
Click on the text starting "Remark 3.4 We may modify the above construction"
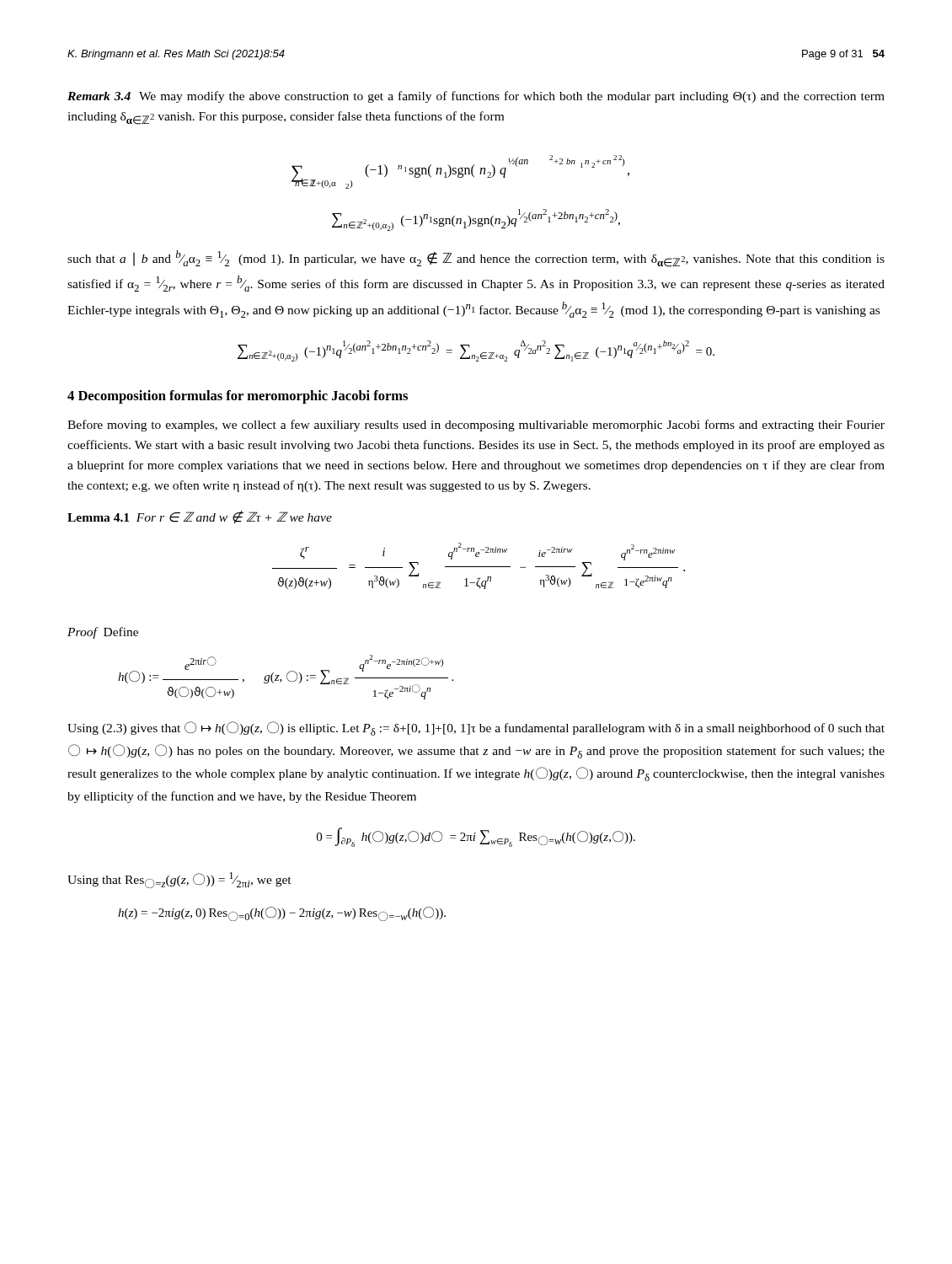point(476,108)
